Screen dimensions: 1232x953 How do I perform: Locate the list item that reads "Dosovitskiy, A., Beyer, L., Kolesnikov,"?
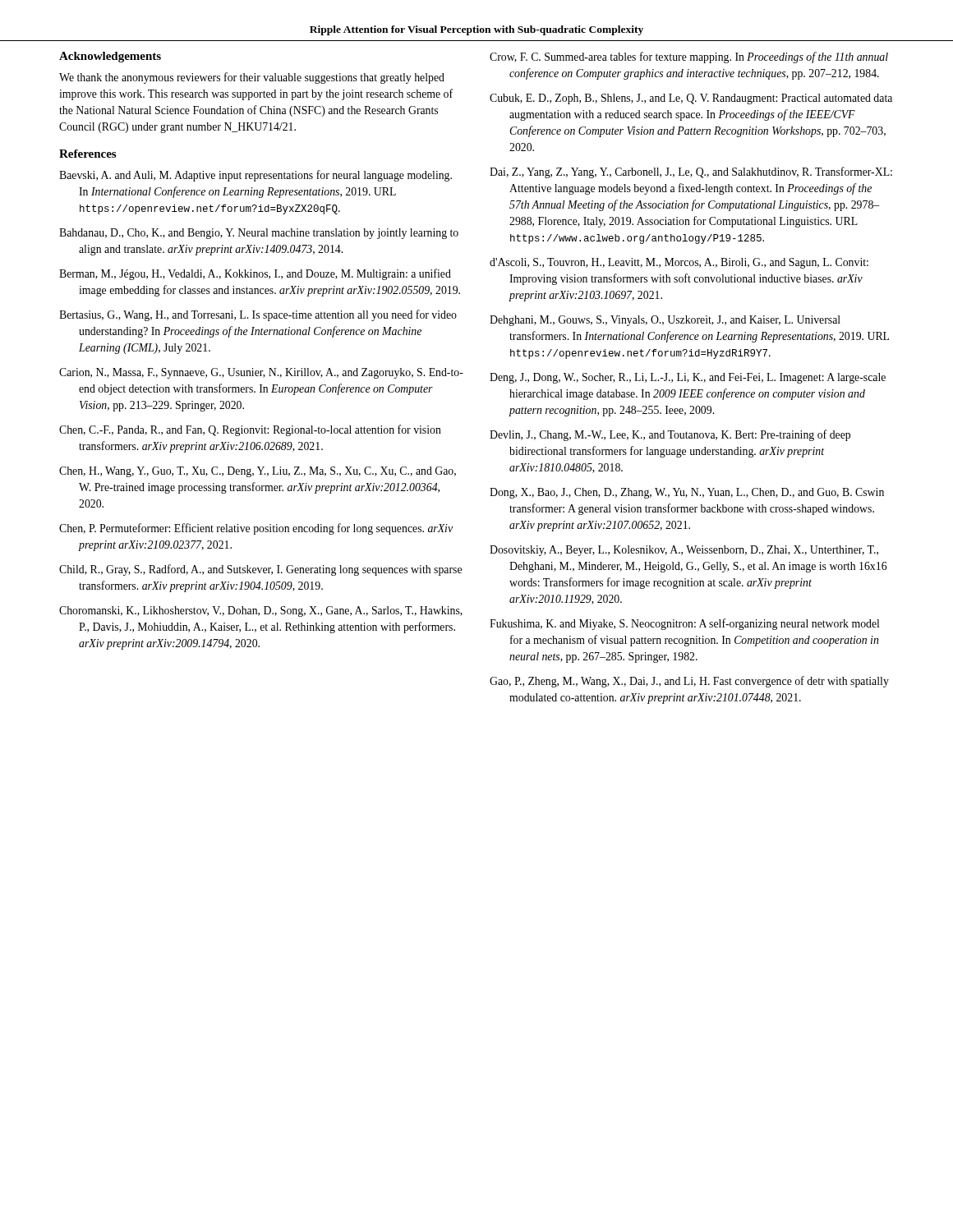[688, 575]
